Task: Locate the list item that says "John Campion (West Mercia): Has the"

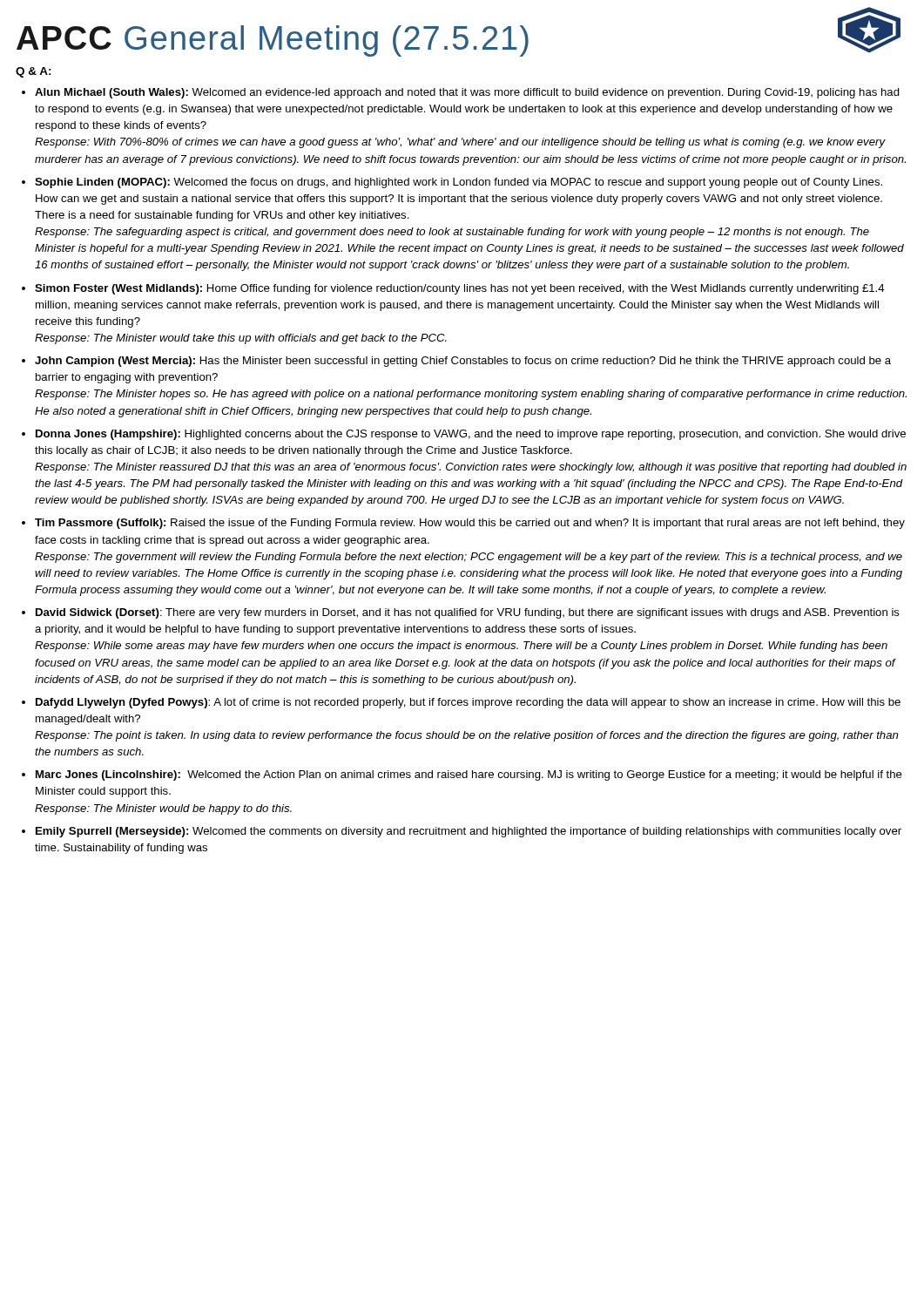Action: (x=471, y=385)
